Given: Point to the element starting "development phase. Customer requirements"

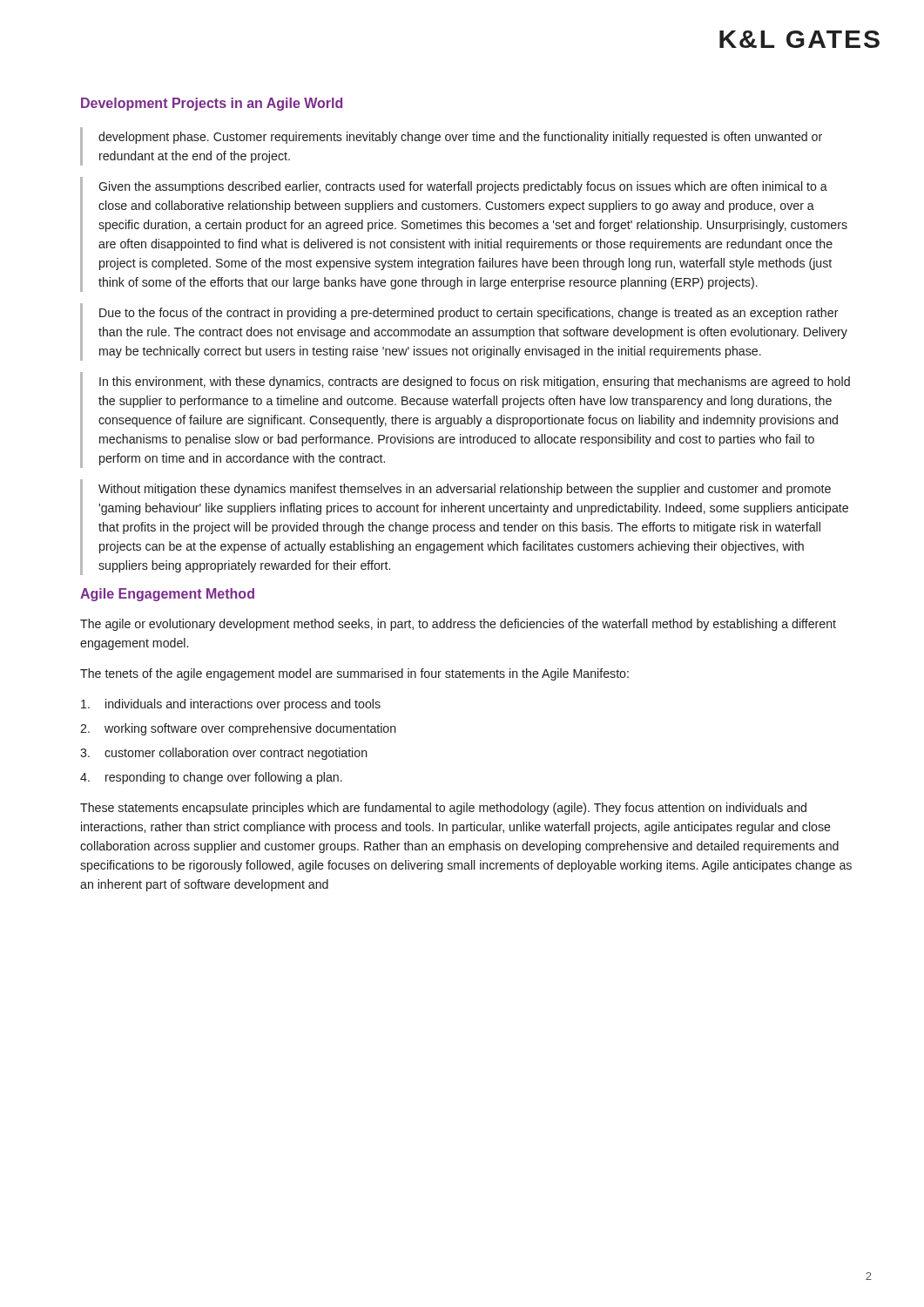Looking at the screenshot, I should click(x=460, y=146).
